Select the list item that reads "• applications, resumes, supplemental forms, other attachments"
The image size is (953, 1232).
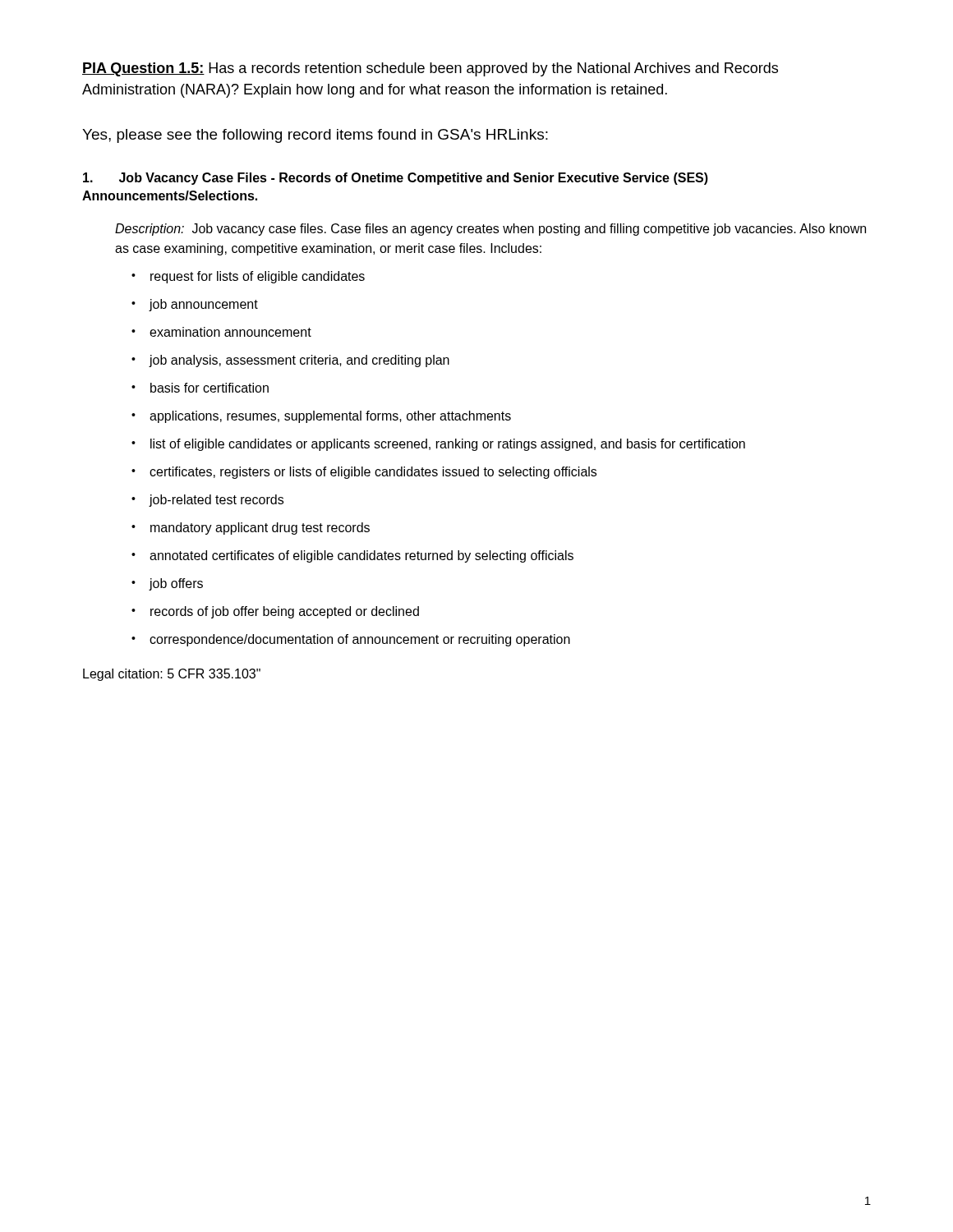[x=501, y=416]
